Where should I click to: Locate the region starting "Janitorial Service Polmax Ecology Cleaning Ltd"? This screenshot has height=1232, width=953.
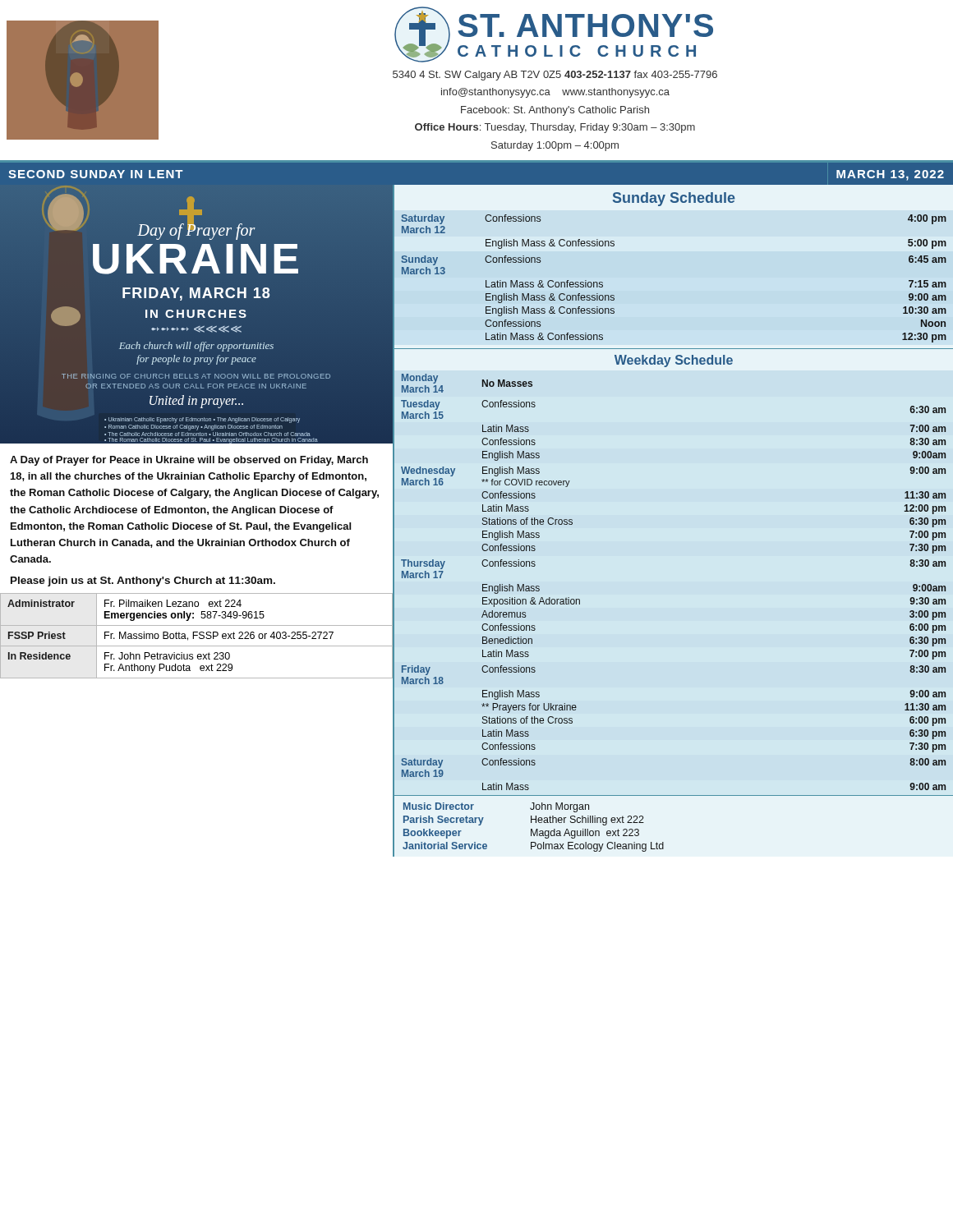533,846
